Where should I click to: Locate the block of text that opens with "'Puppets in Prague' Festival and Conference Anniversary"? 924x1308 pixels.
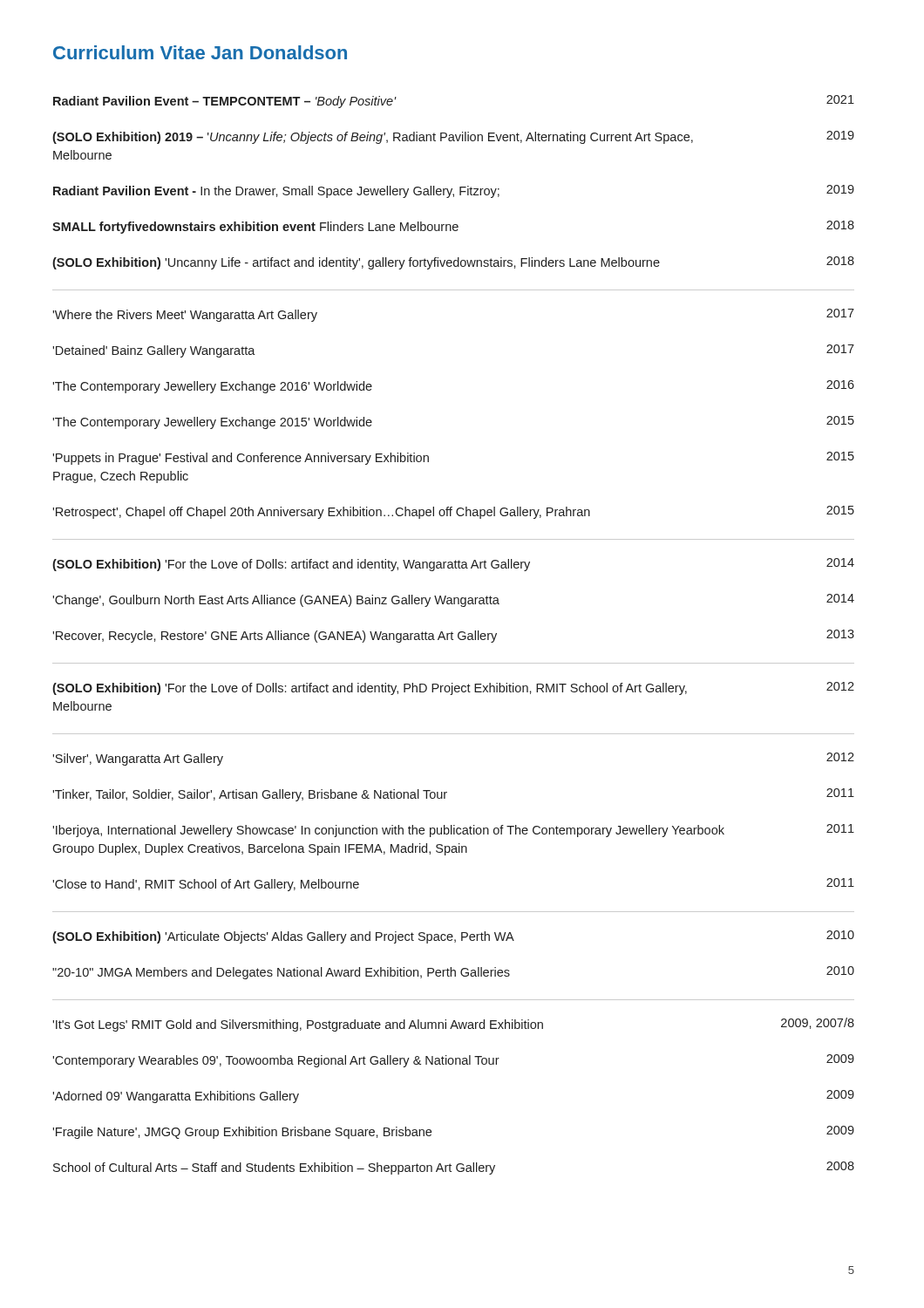pyautogui.click(x=238, y=459)
